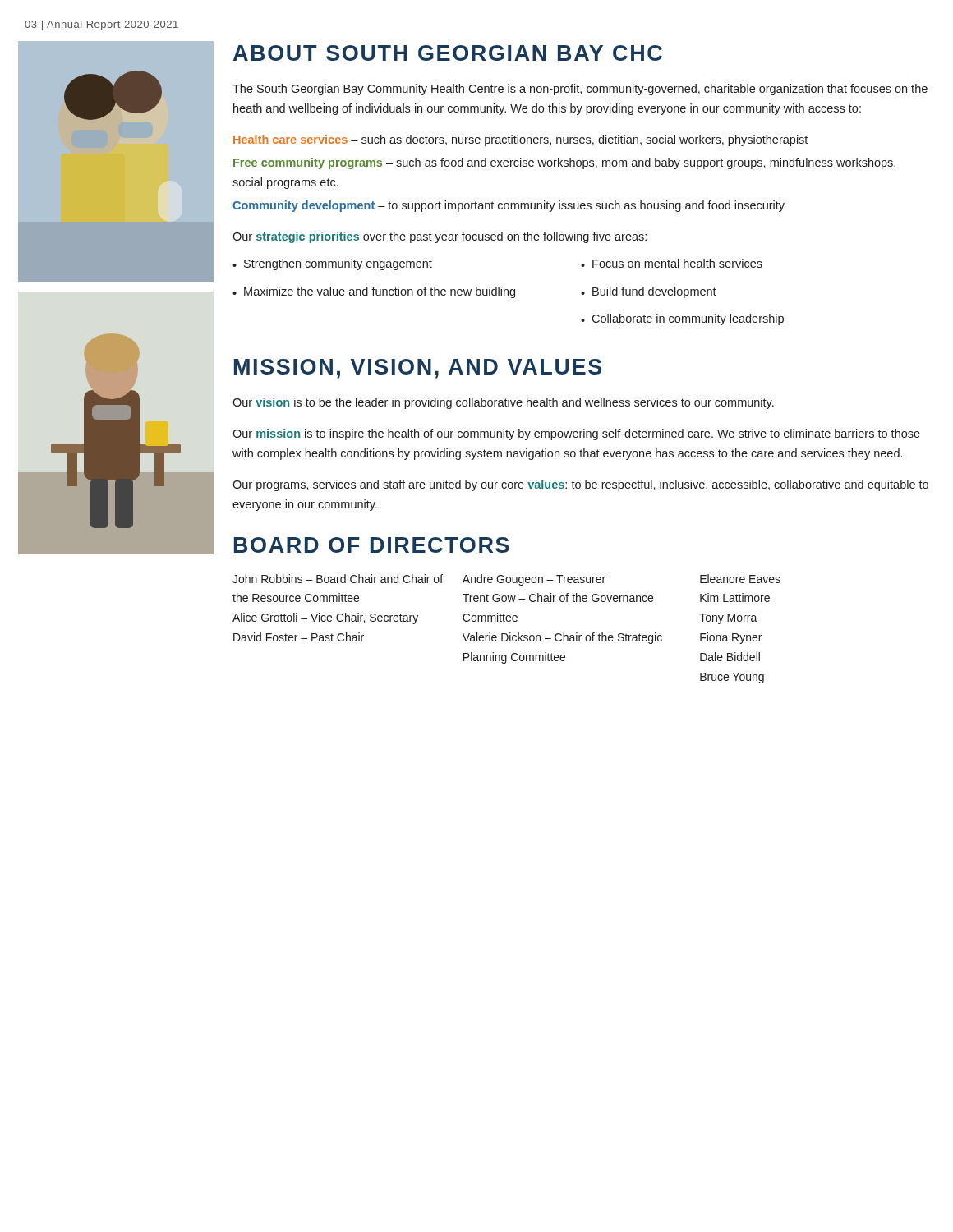Point to the text block starting "Our programs, services and staff are united by"
The image size is (953, 1232).
581,494
